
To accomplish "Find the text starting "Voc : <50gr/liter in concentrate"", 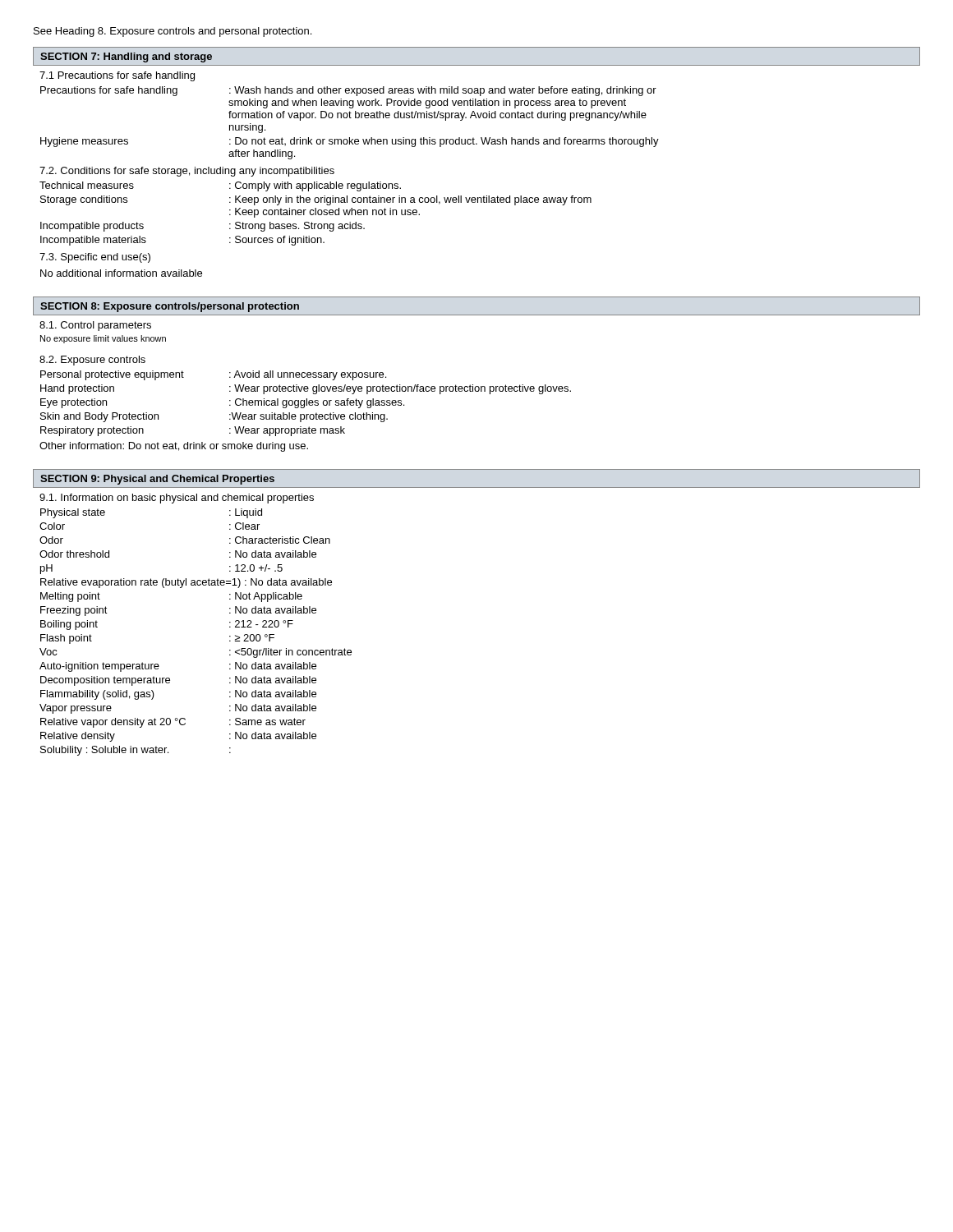I will [47, 653].
